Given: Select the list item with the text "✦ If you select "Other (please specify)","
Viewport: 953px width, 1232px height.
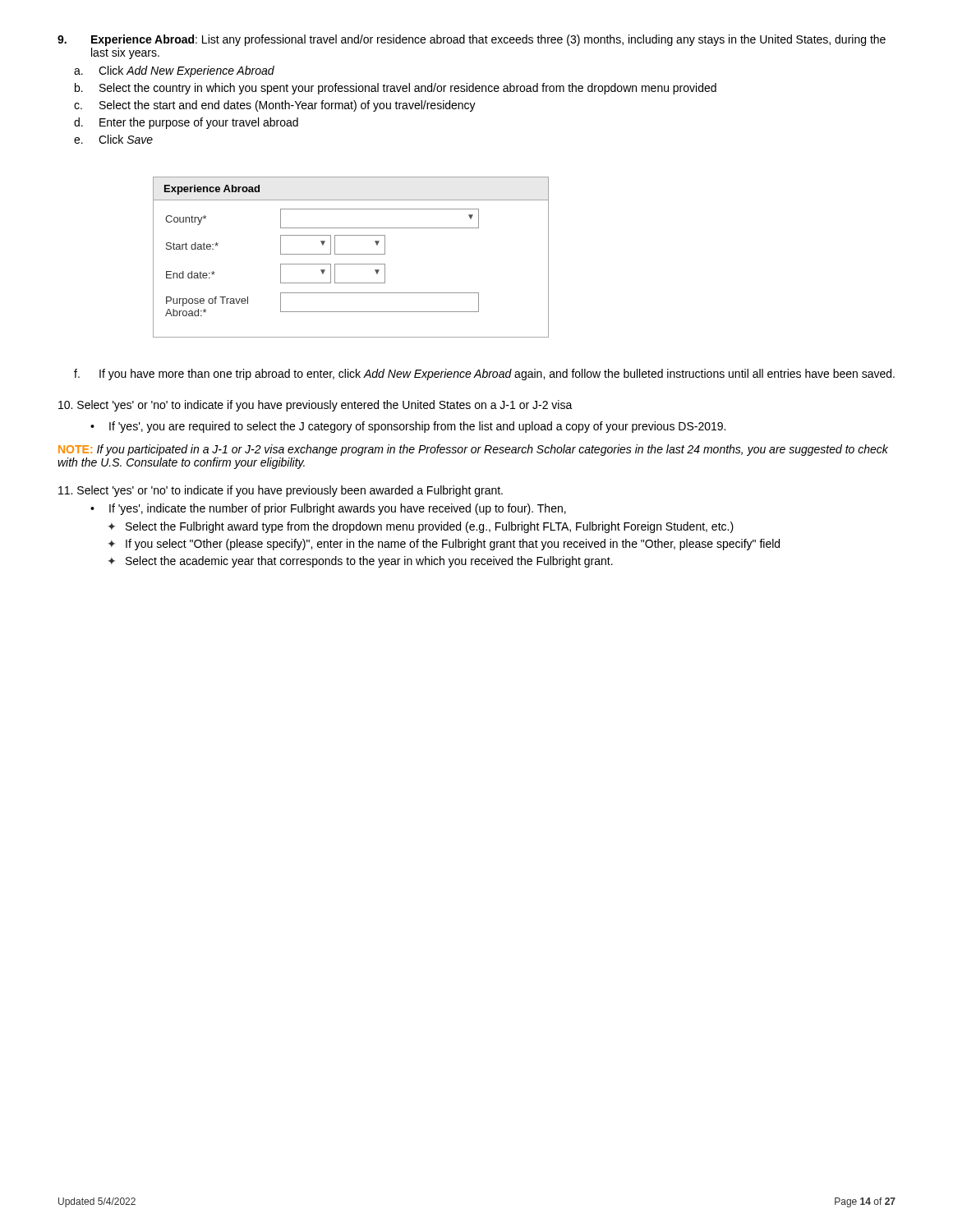Looking at the screenshot, I should point(501,544).
